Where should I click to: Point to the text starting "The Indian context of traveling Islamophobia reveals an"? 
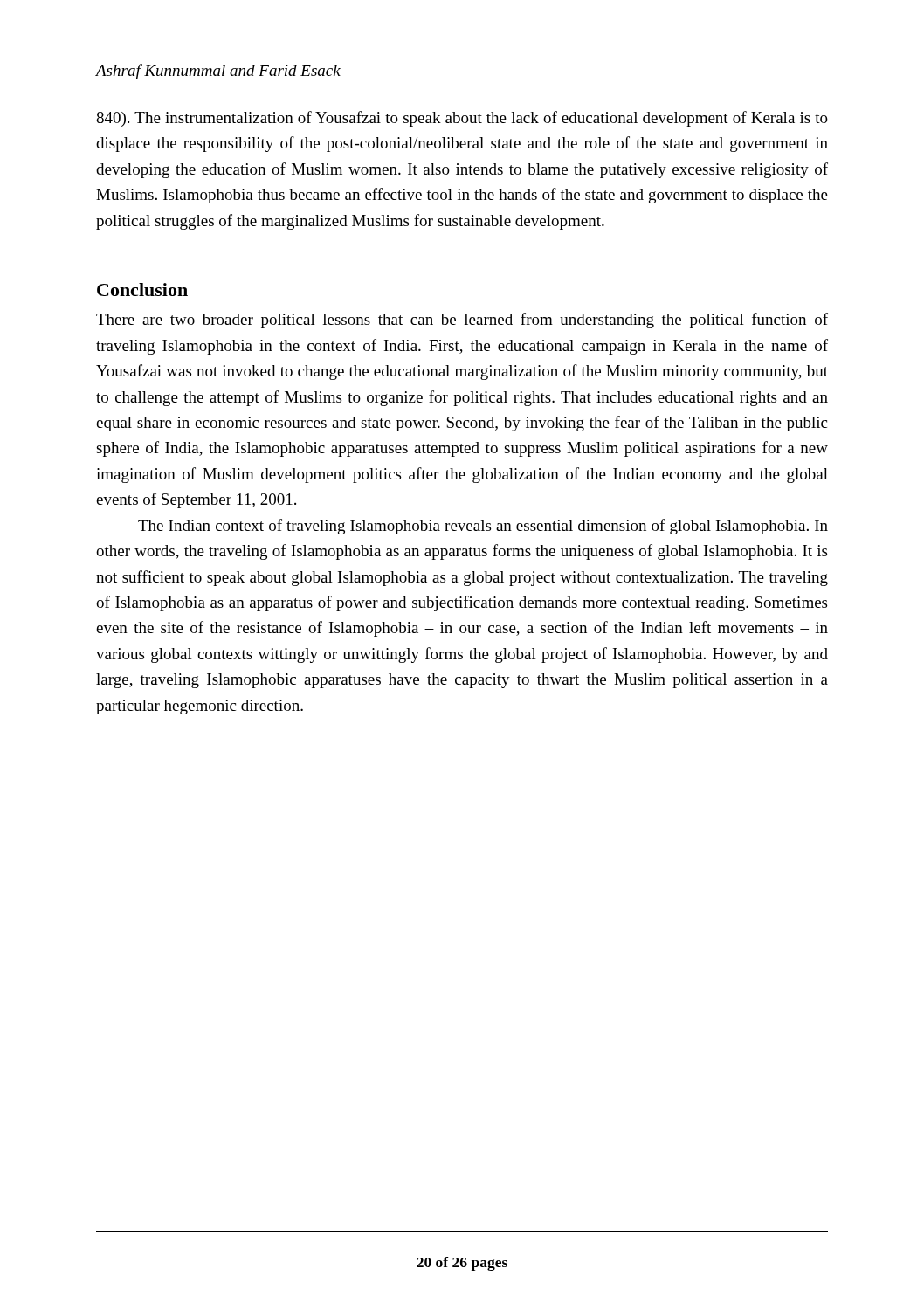point(462,615)
